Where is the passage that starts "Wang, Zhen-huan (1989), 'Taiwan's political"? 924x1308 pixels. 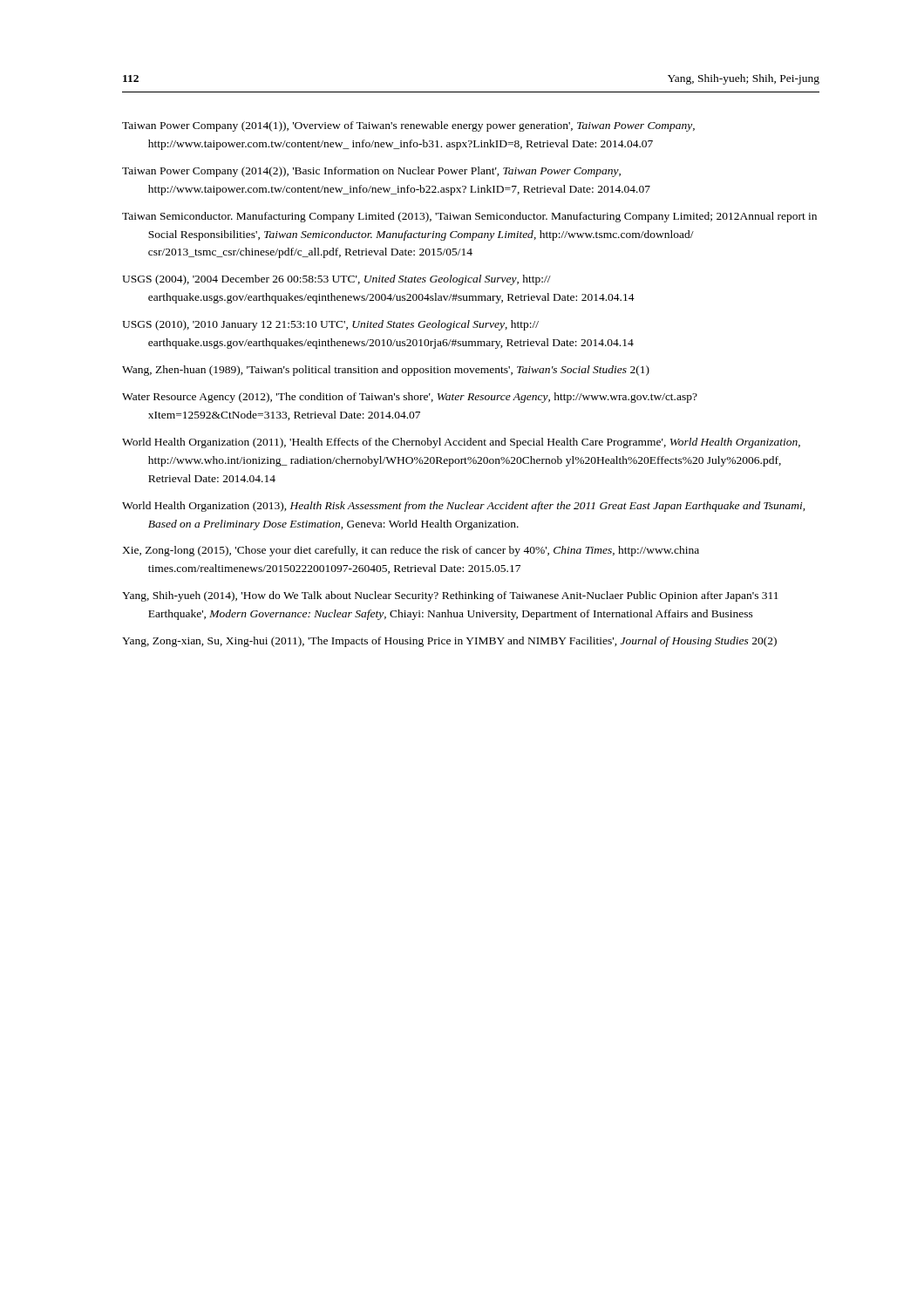[x=386, y=369]
